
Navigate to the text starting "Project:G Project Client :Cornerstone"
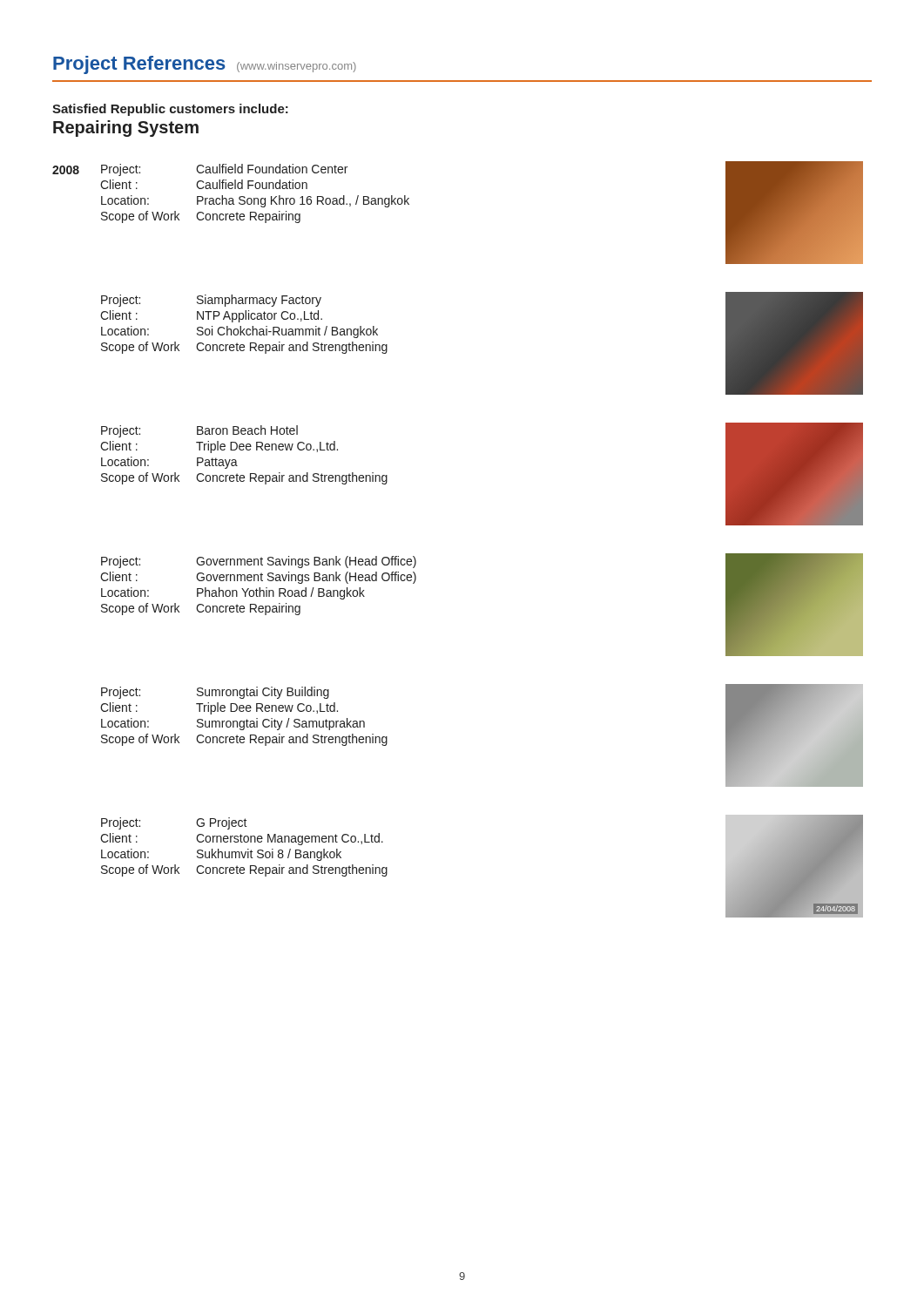click(x=244, y=846)
